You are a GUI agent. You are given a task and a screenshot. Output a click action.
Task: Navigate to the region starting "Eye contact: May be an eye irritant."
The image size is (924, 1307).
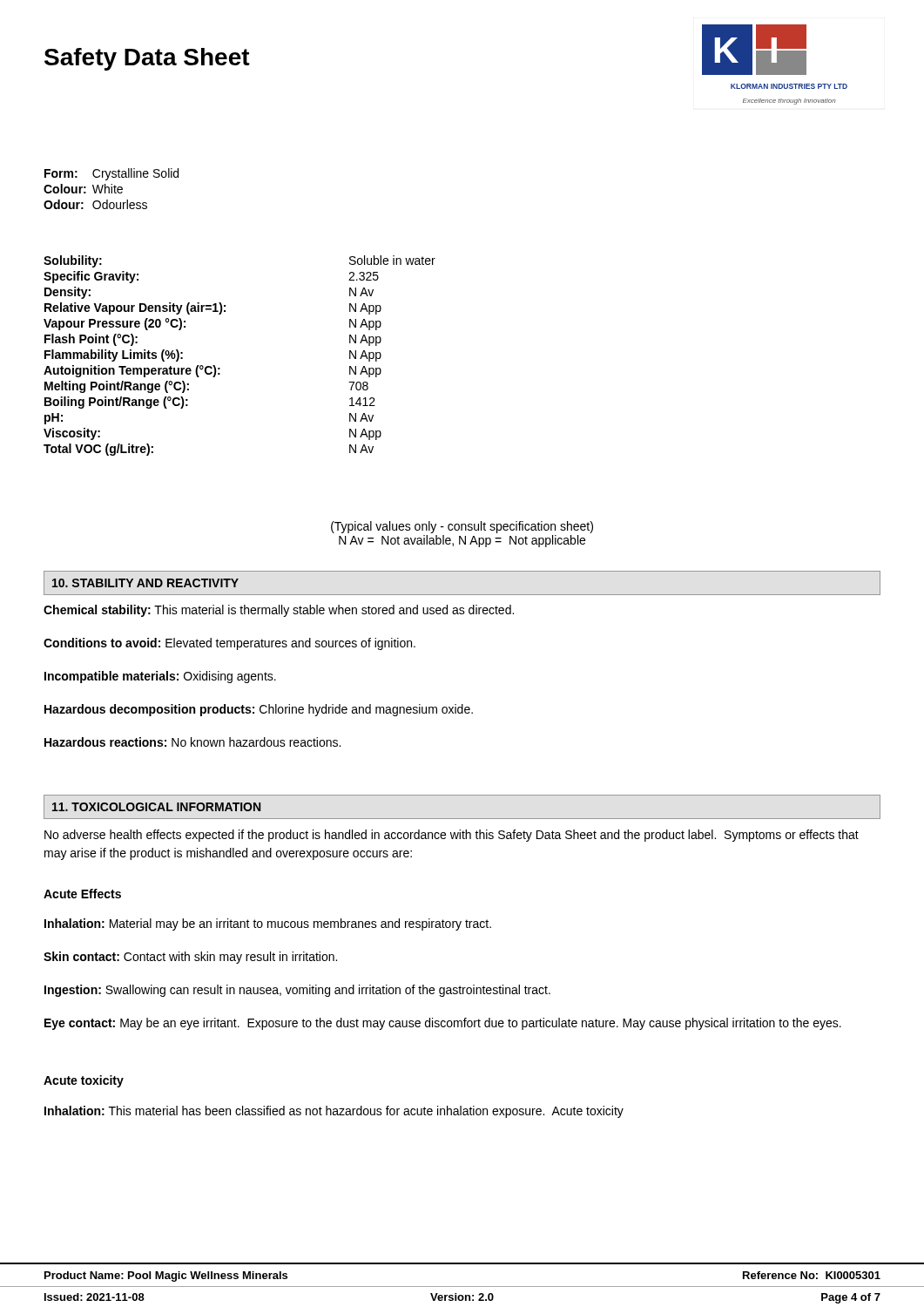tap(443, 1023)
